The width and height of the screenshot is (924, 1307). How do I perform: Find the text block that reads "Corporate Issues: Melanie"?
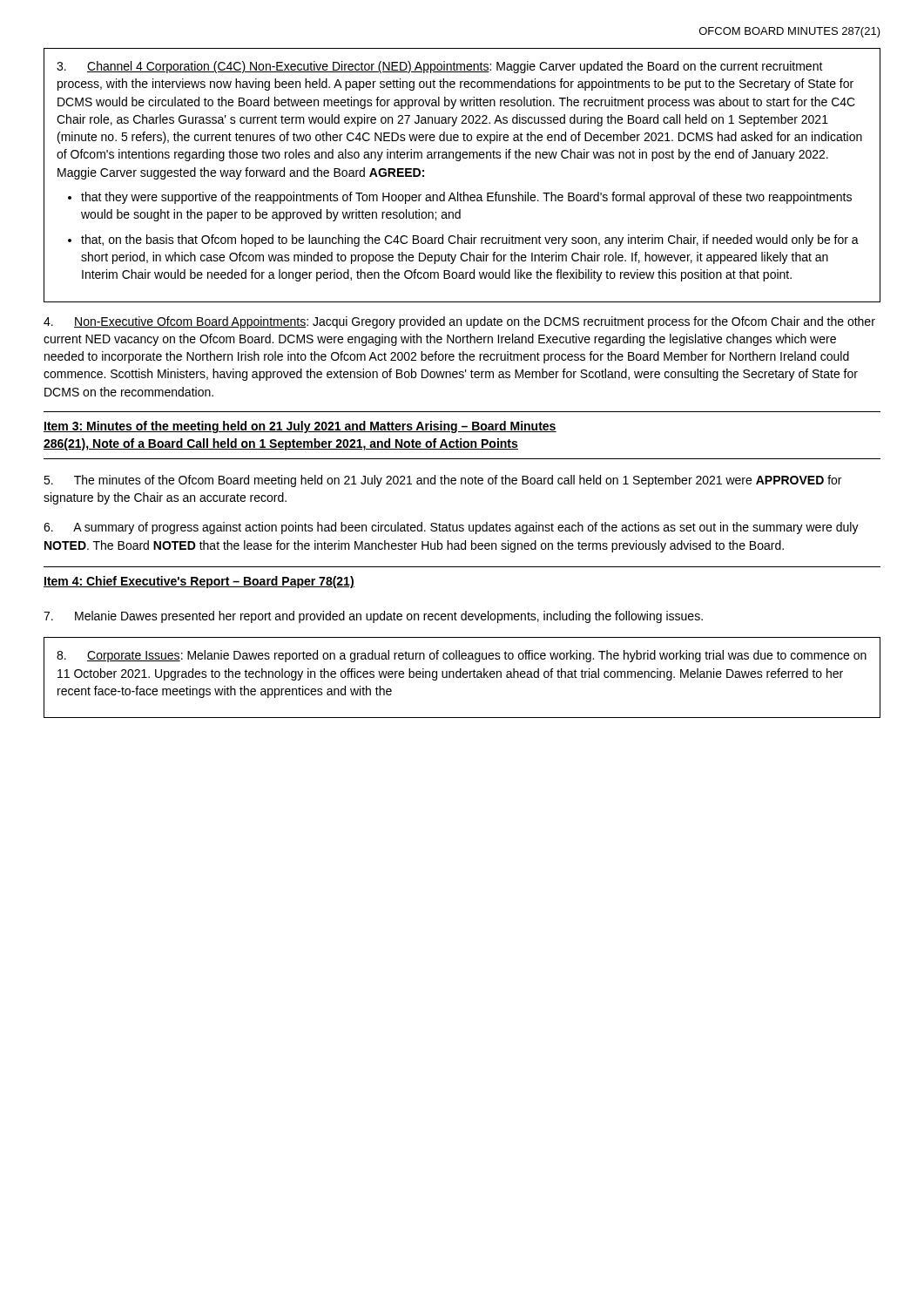(x=462, y=673)
